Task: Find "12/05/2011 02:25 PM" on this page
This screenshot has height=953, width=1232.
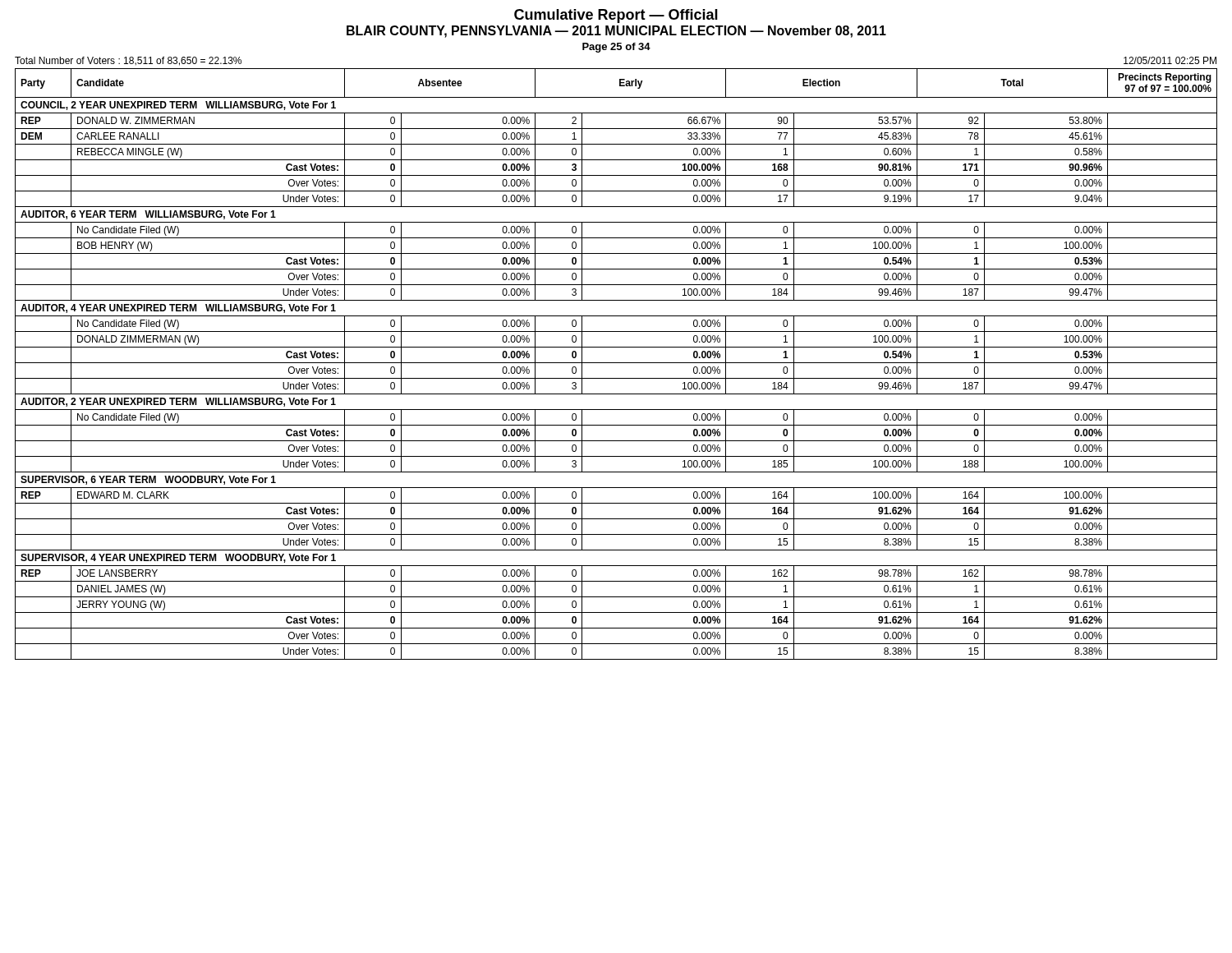Action: [1170, 61]
